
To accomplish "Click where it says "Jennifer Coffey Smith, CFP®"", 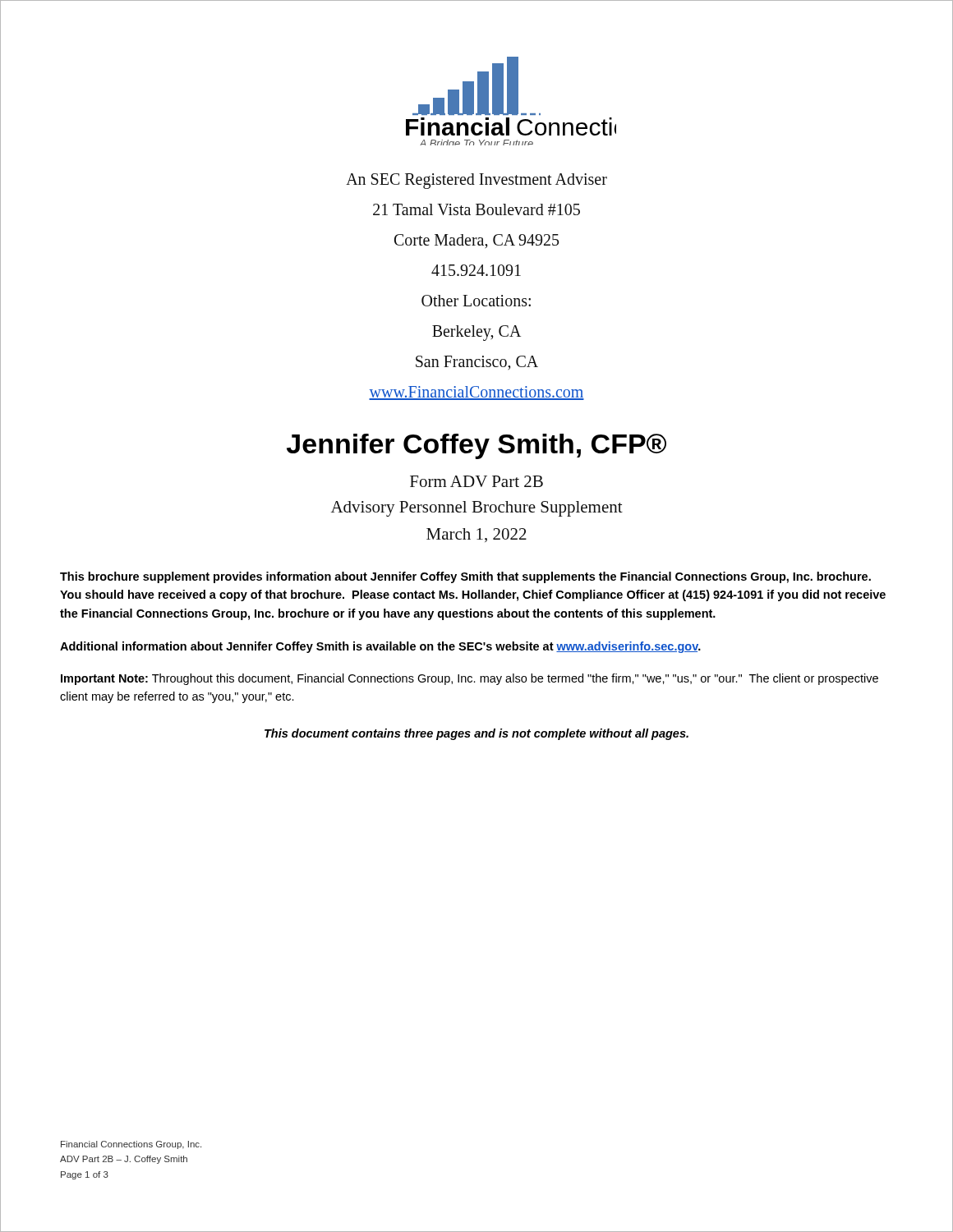I will pyautogui.click(x=476, y=444).
